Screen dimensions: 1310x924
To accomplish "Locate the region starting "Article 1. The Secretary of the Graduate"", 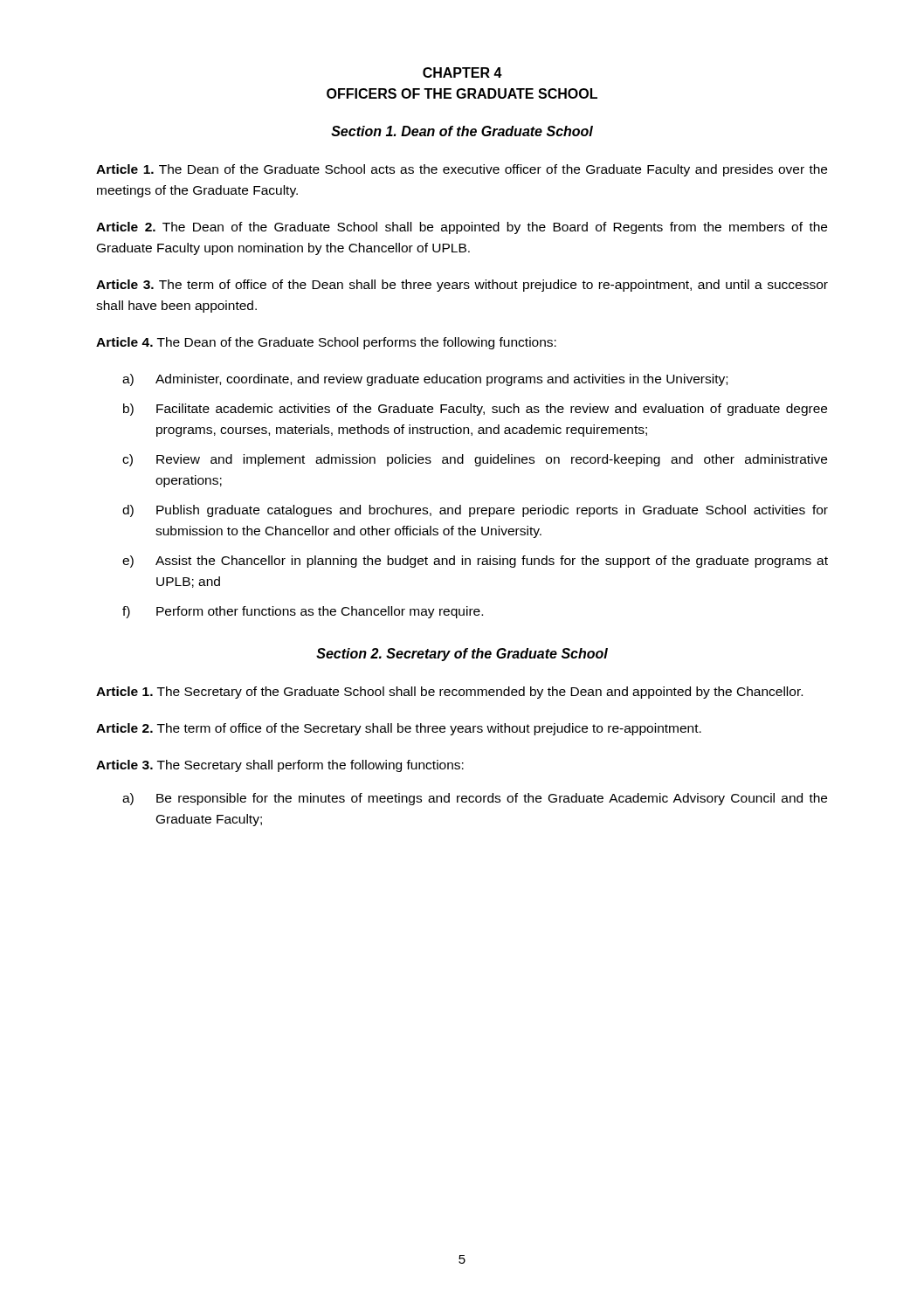I will tap(450, 691).
